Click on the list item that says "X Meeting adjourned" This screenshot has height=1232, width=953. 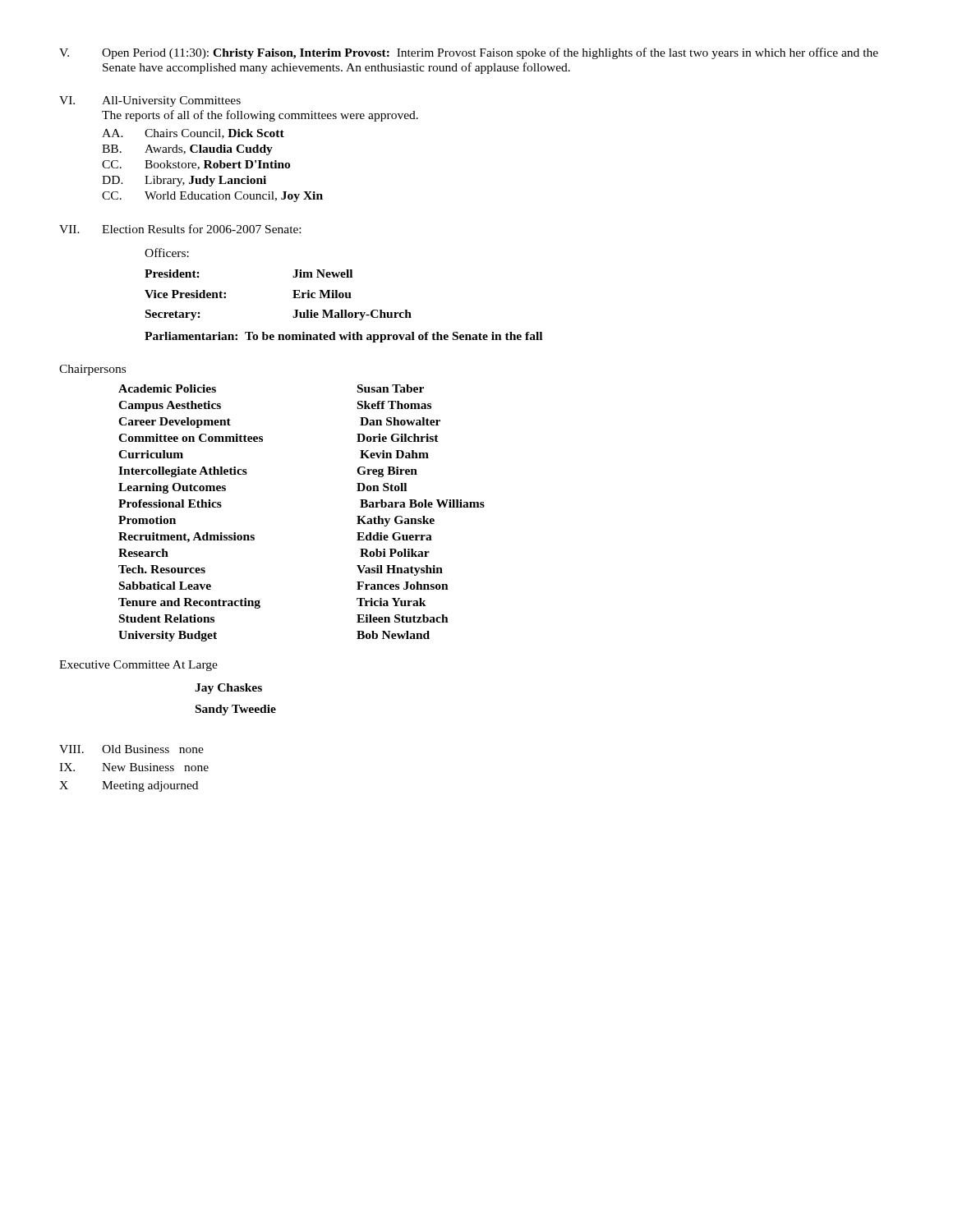129,785
